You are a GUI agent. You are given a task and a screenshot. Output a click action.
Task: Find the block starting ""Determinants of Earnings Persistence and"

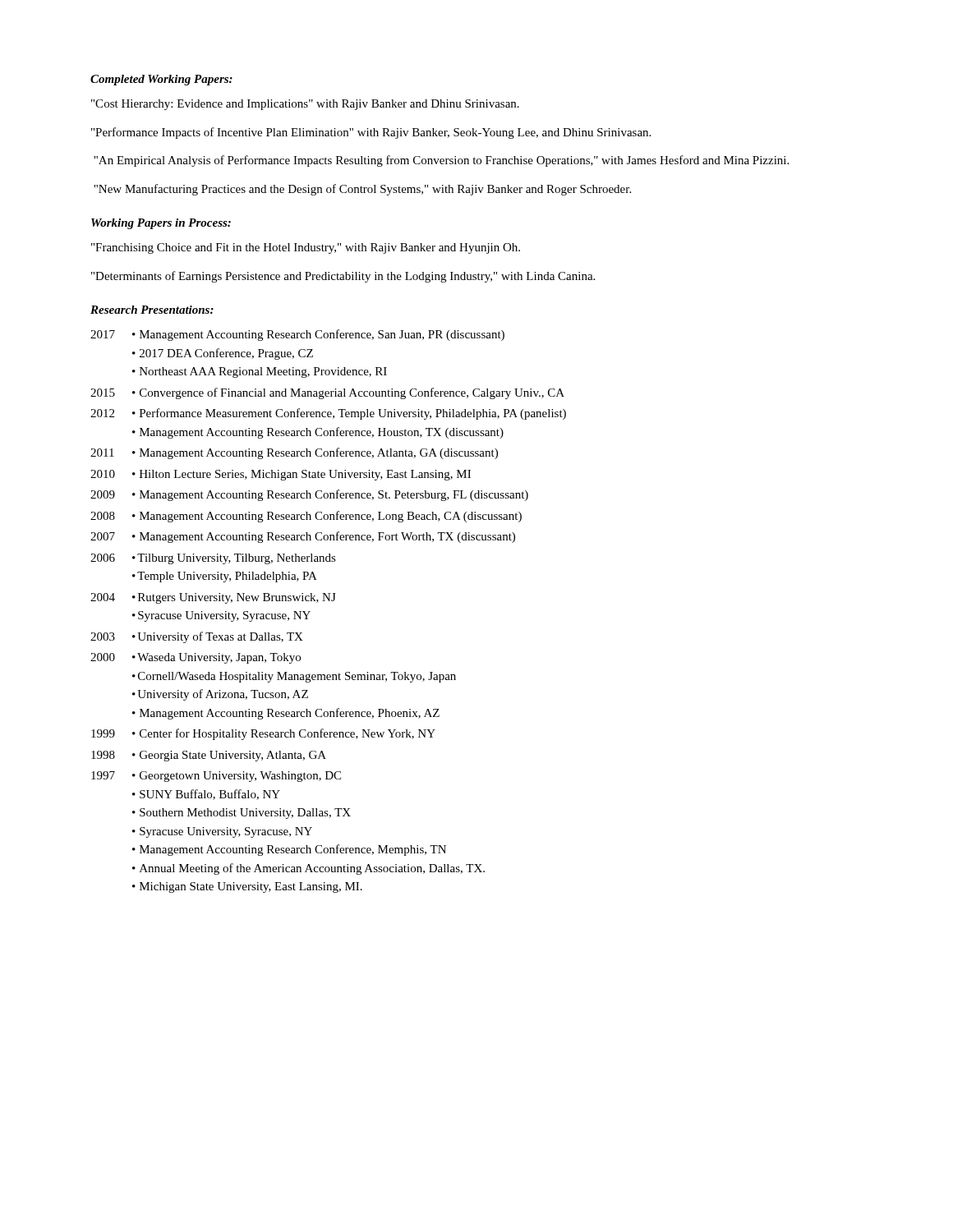[x=343, y=276]
